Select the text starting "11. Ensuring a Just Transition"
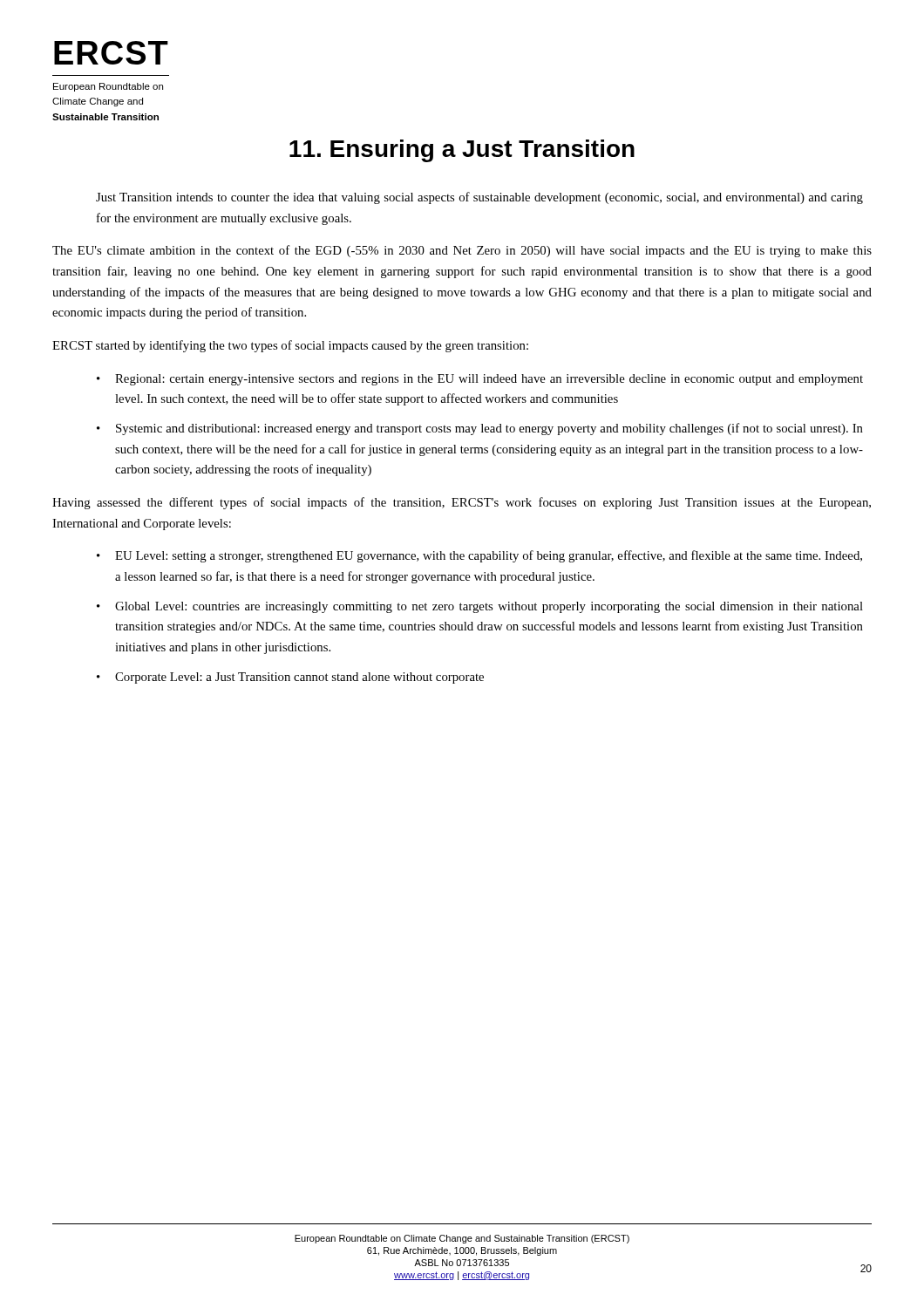 [462, 149]
